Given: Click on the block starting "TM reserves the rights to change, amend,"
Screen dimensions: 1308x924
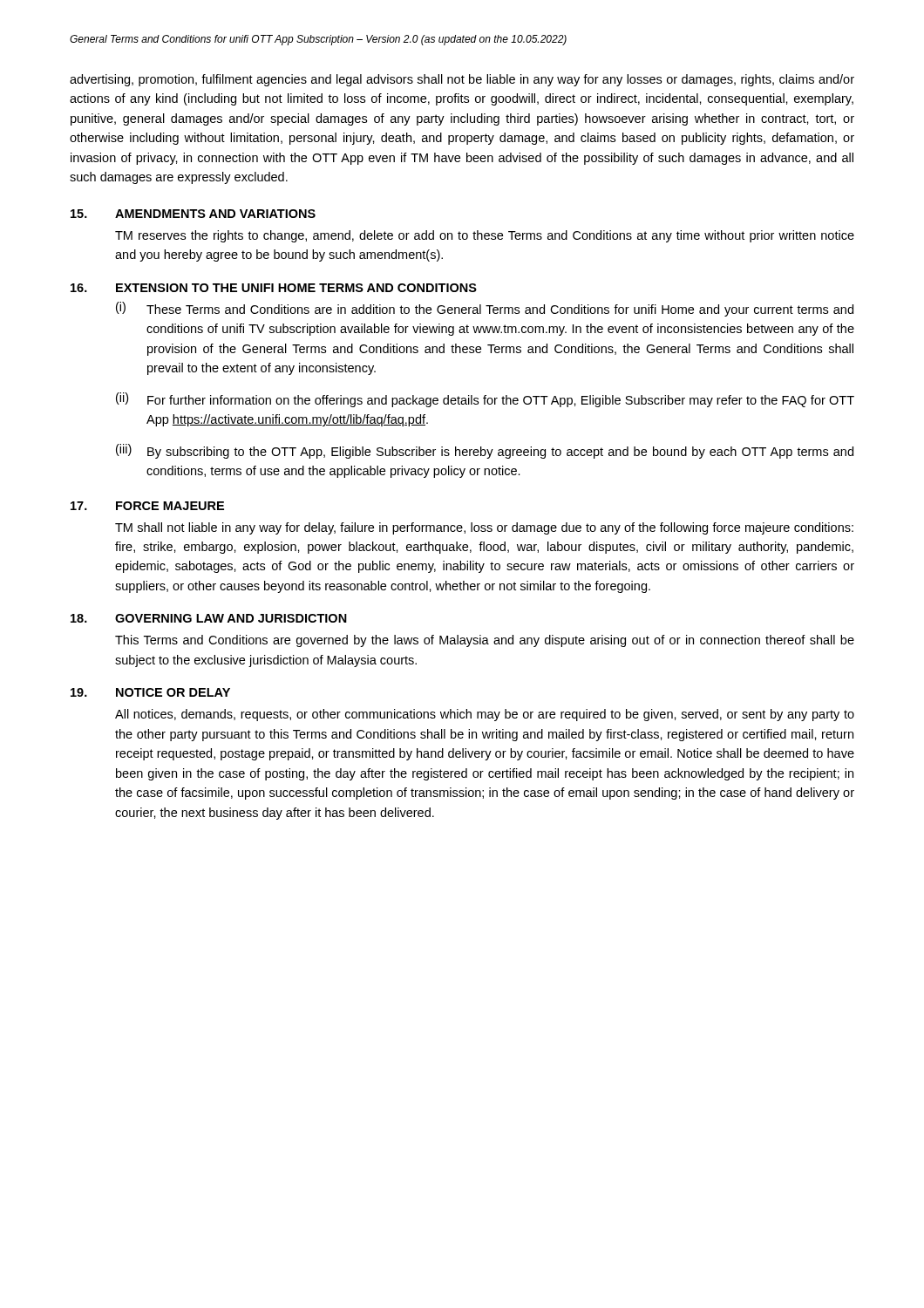Looking at the screenshot, I should 485,245.
